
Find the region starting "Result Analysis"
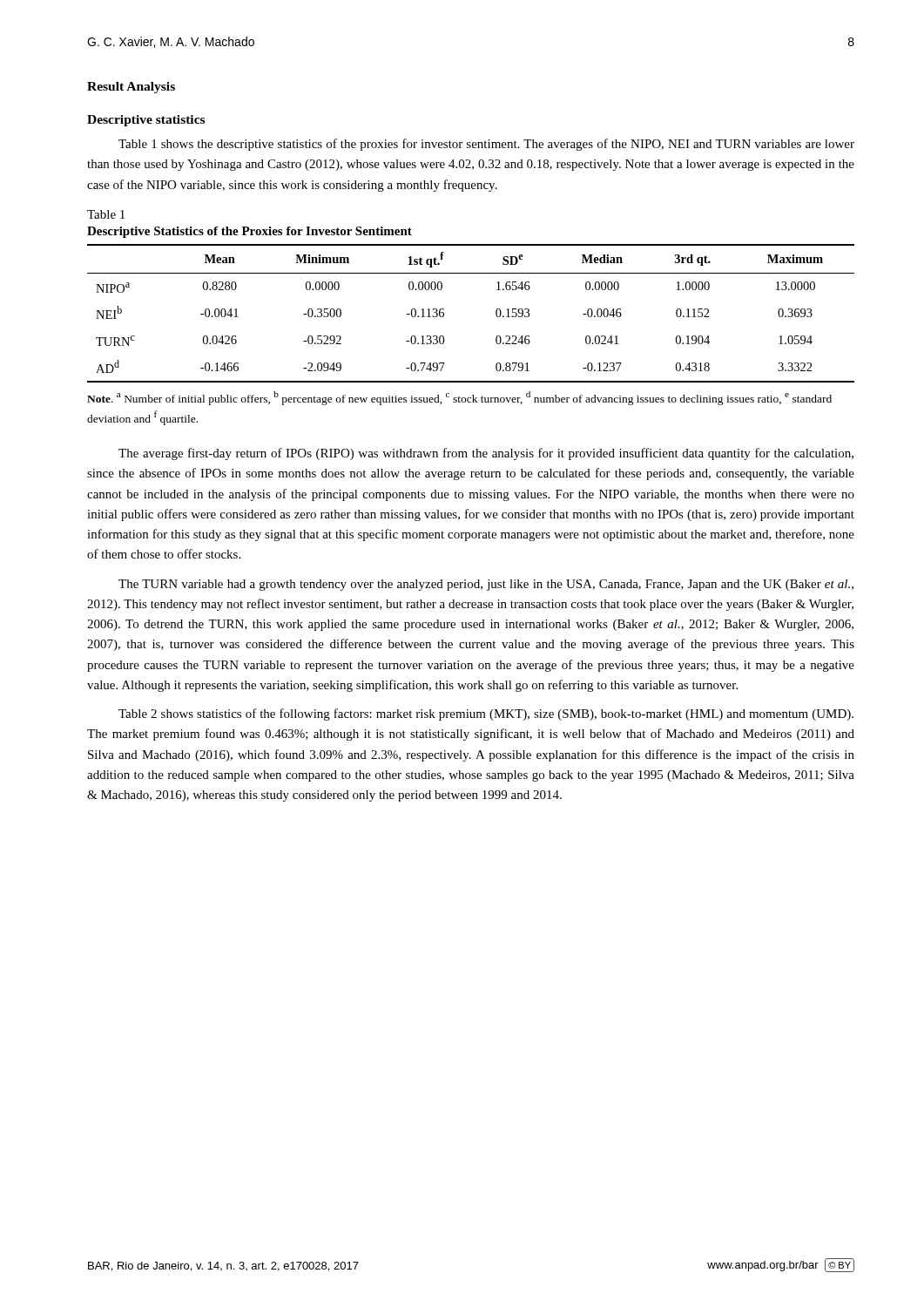tap(131, 88)
